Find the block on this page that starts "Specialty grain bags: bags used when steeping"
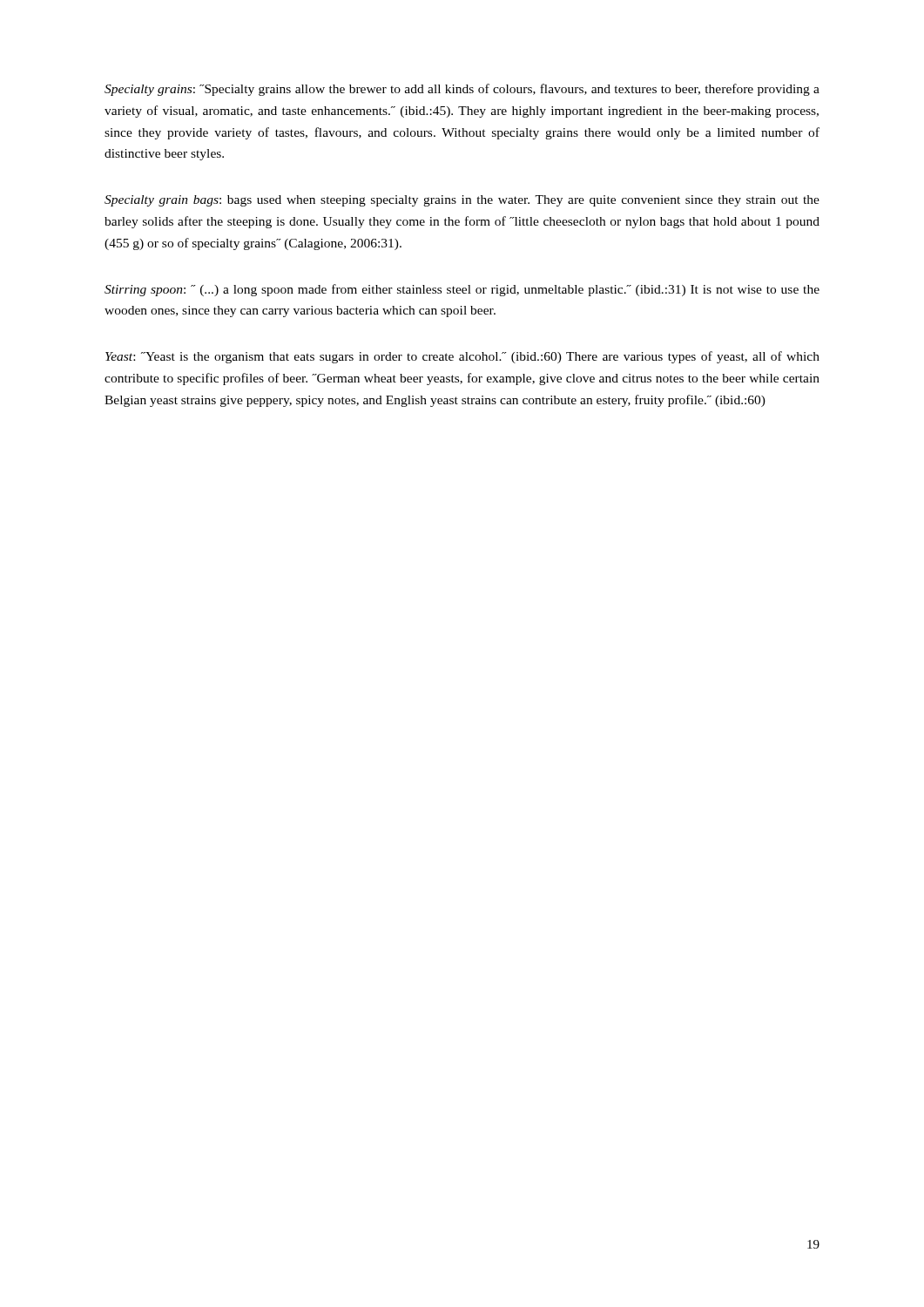The image size is (924, 1307). tap(462, 221)
